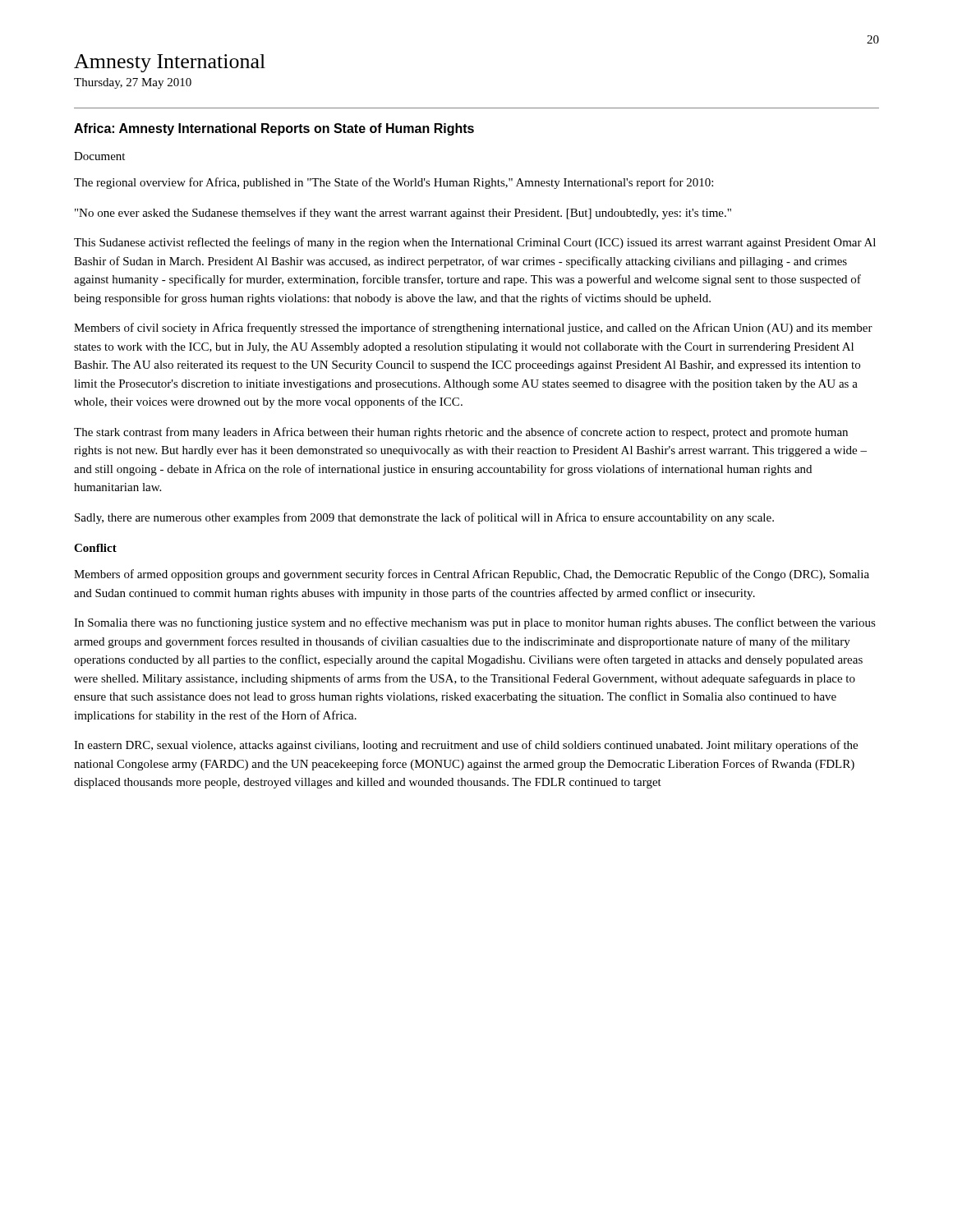The height and width of the screenshot is (1232, 953).
Task: Find the block on this page that starts "Sadly, there are numerous other examples"
Action: [x=424, y=517]
